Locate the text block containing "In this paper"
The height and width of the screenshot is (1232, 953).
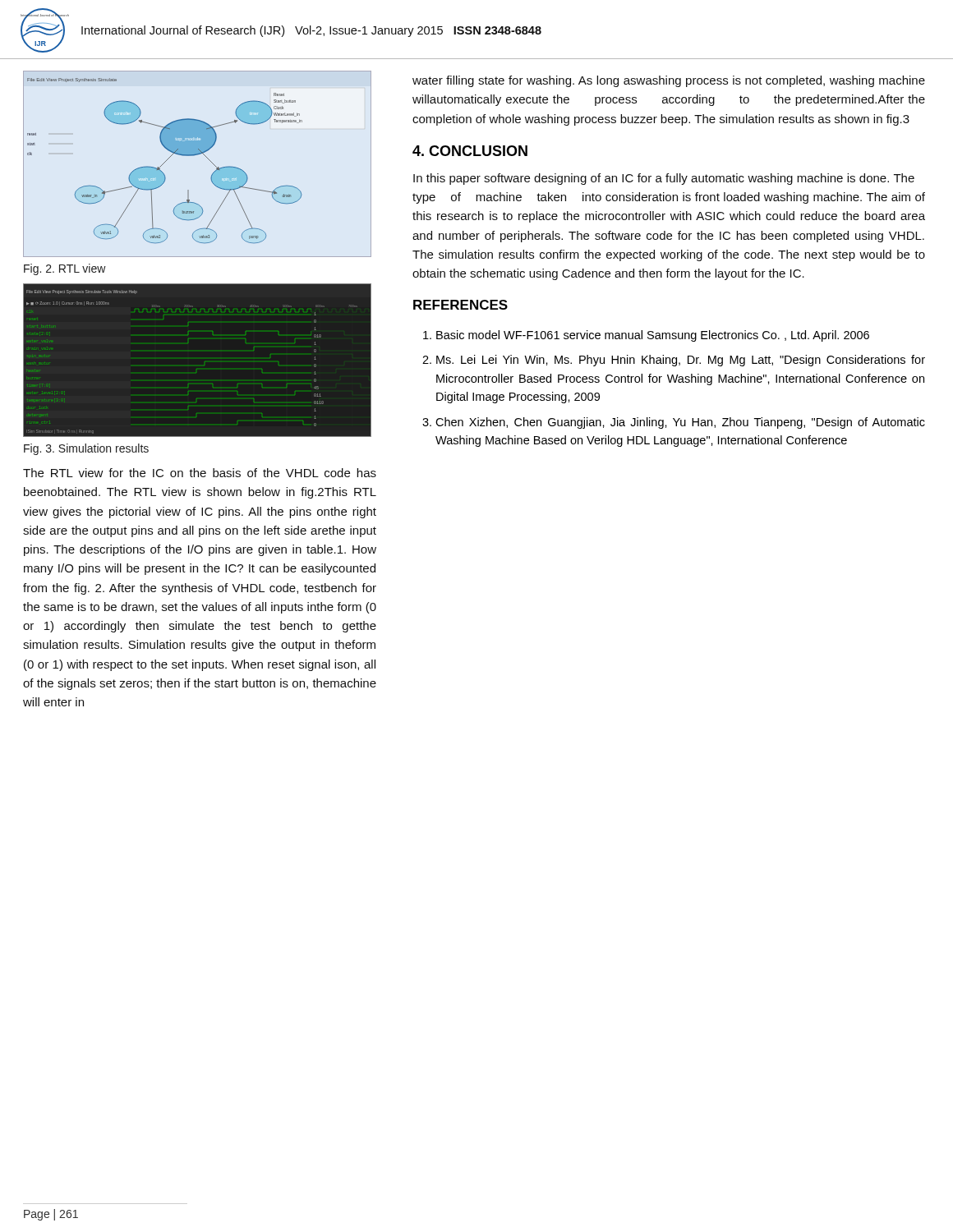669,225
